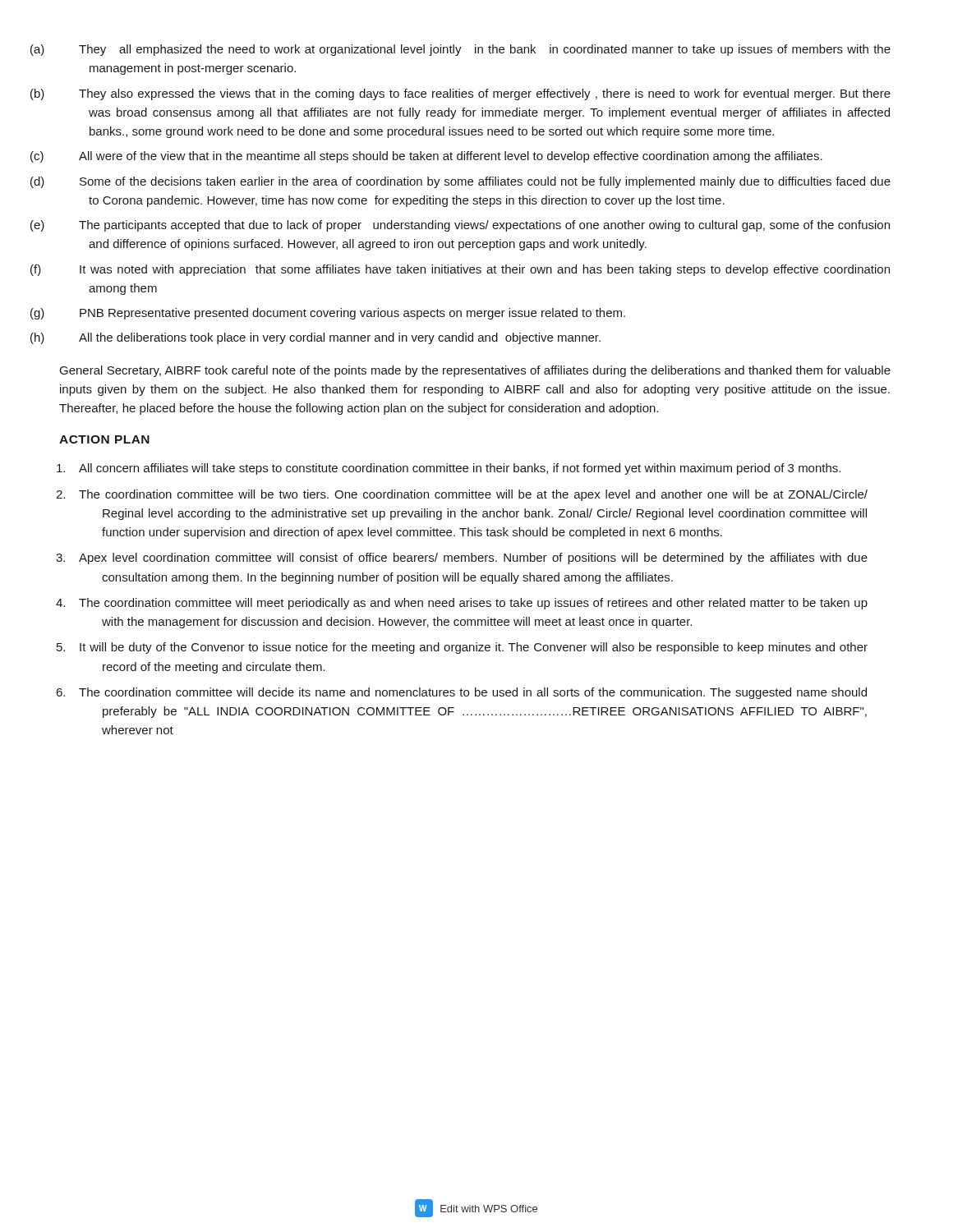The width and height of the screenshot is (953, 1232).
Task: Locate the list item containing "(f)It was noted with"
Action: pos(475,277)
